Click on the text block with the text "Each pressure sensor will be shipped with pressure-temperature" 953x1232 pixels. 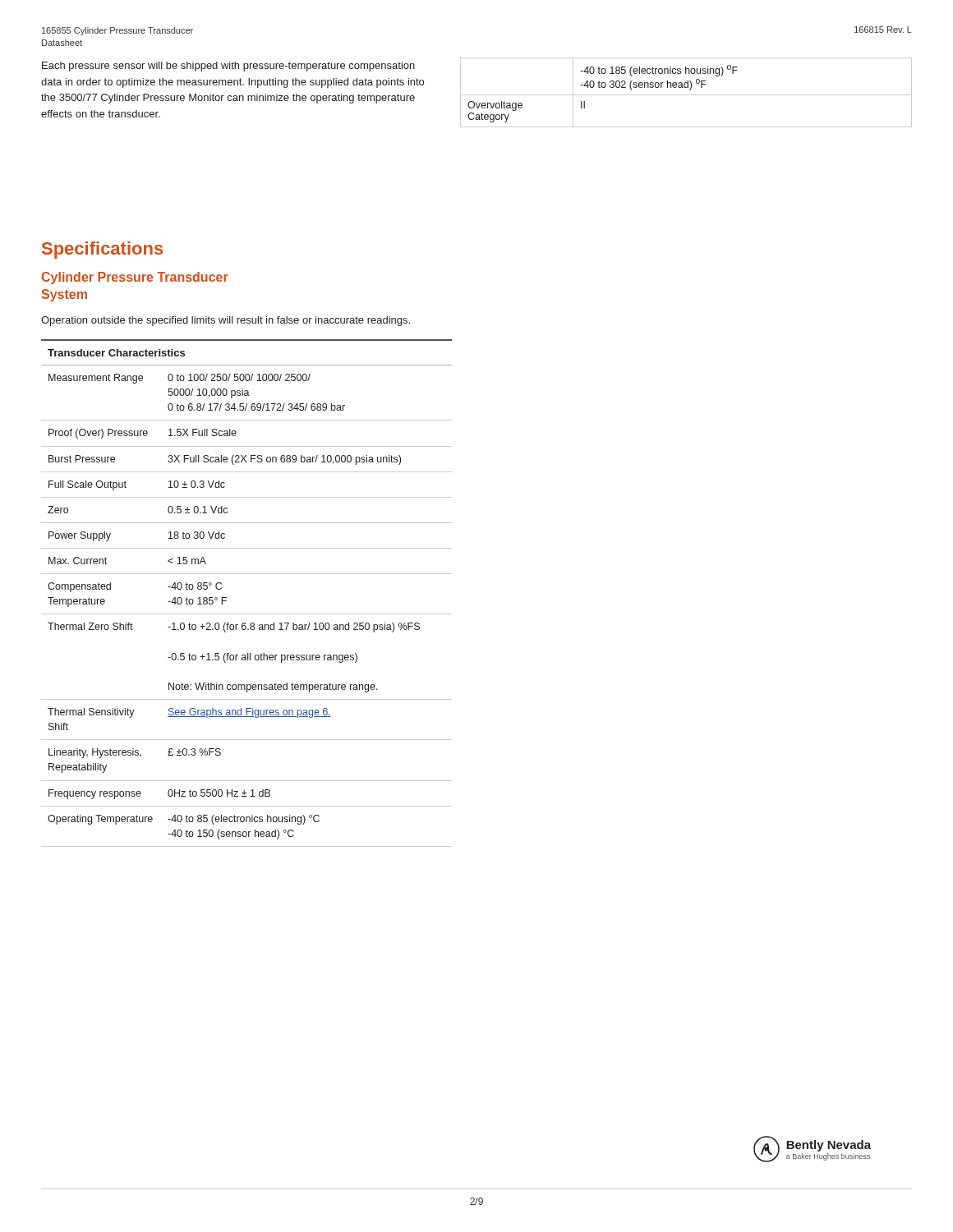point(233,89)
